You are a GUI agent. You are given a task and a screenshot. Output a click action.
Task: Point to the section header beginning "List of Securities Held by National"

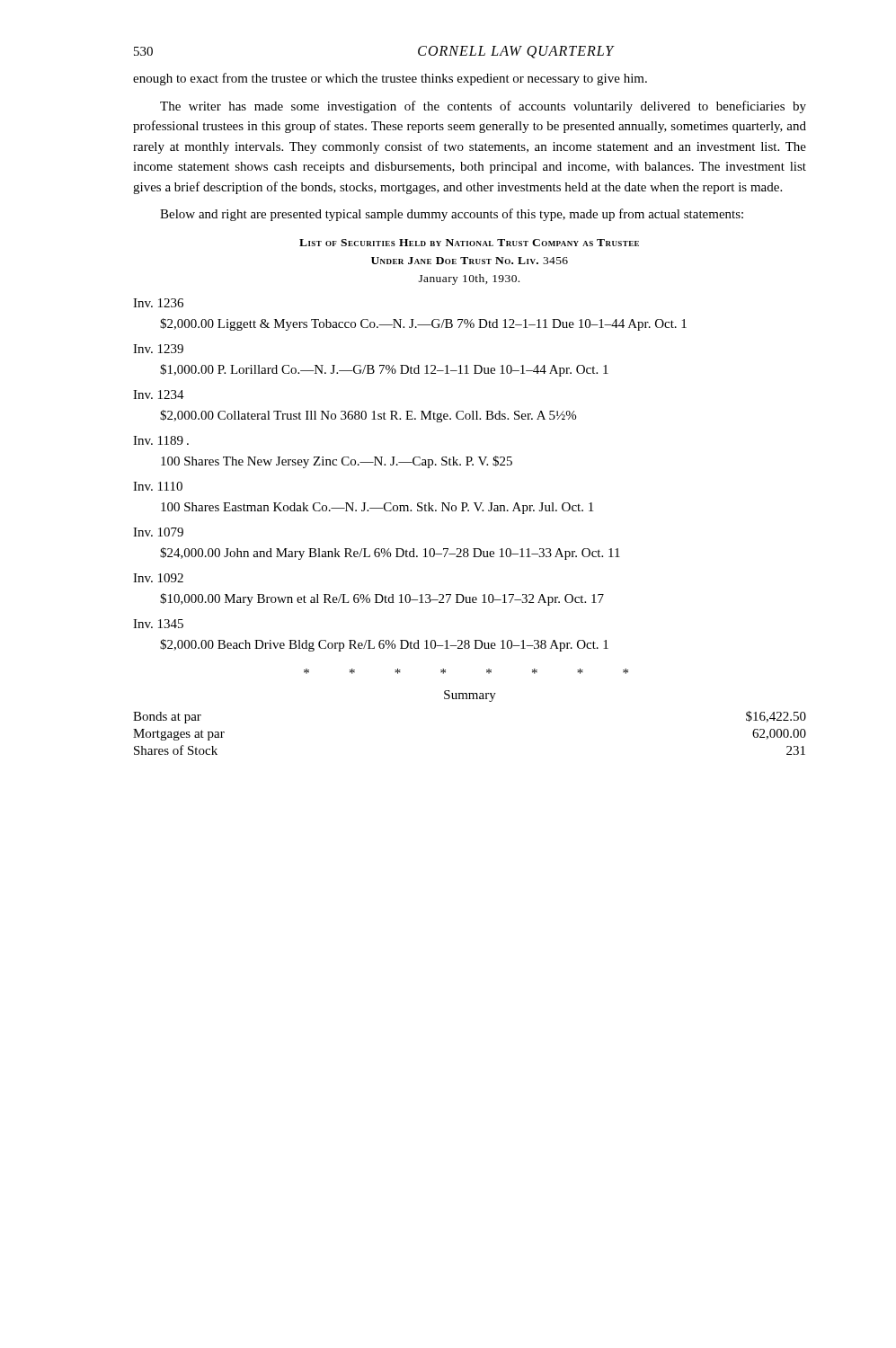(x=470, y=261)
